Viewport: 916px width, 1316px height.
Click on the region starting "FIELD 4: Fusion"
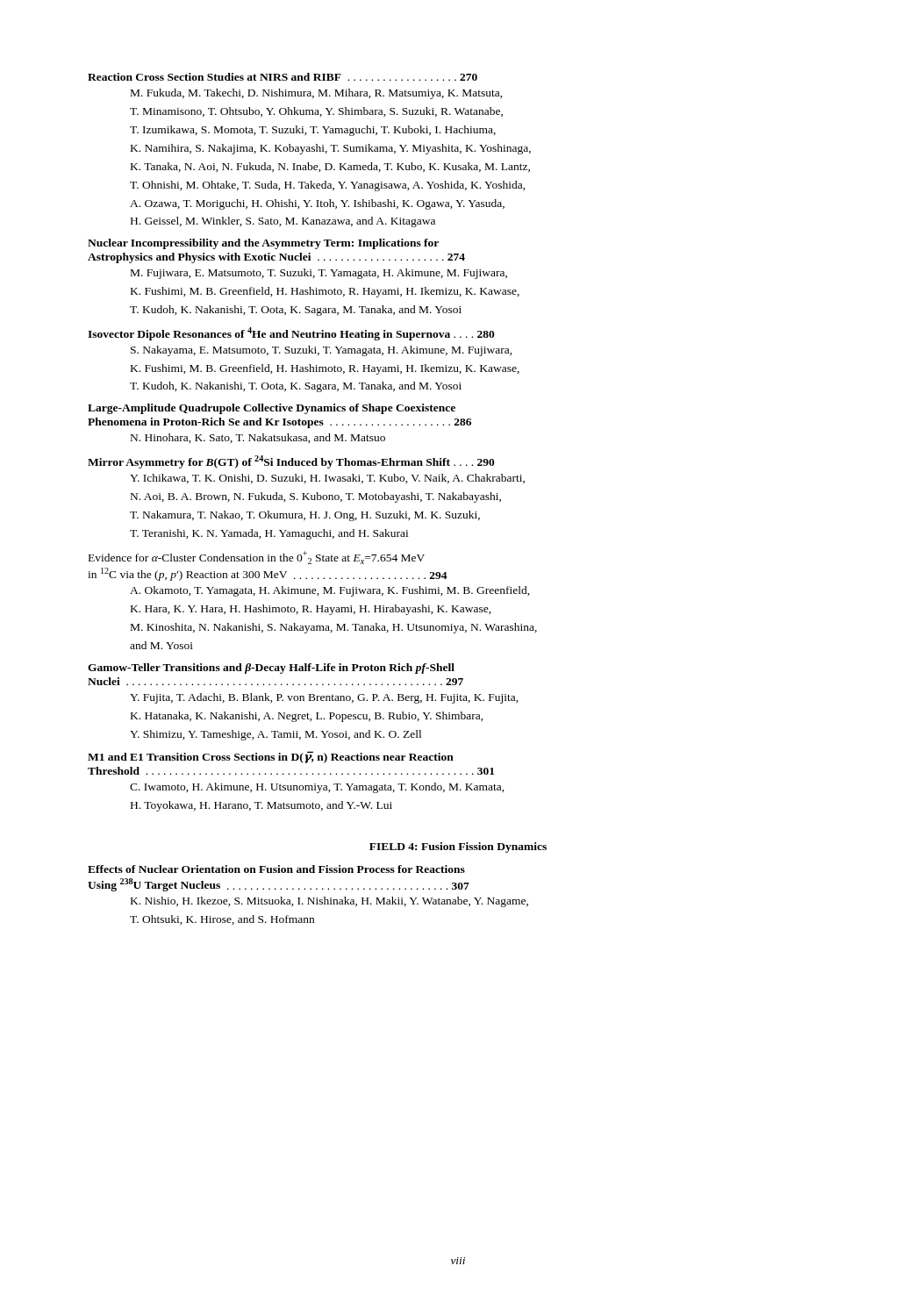click(458, 846)
